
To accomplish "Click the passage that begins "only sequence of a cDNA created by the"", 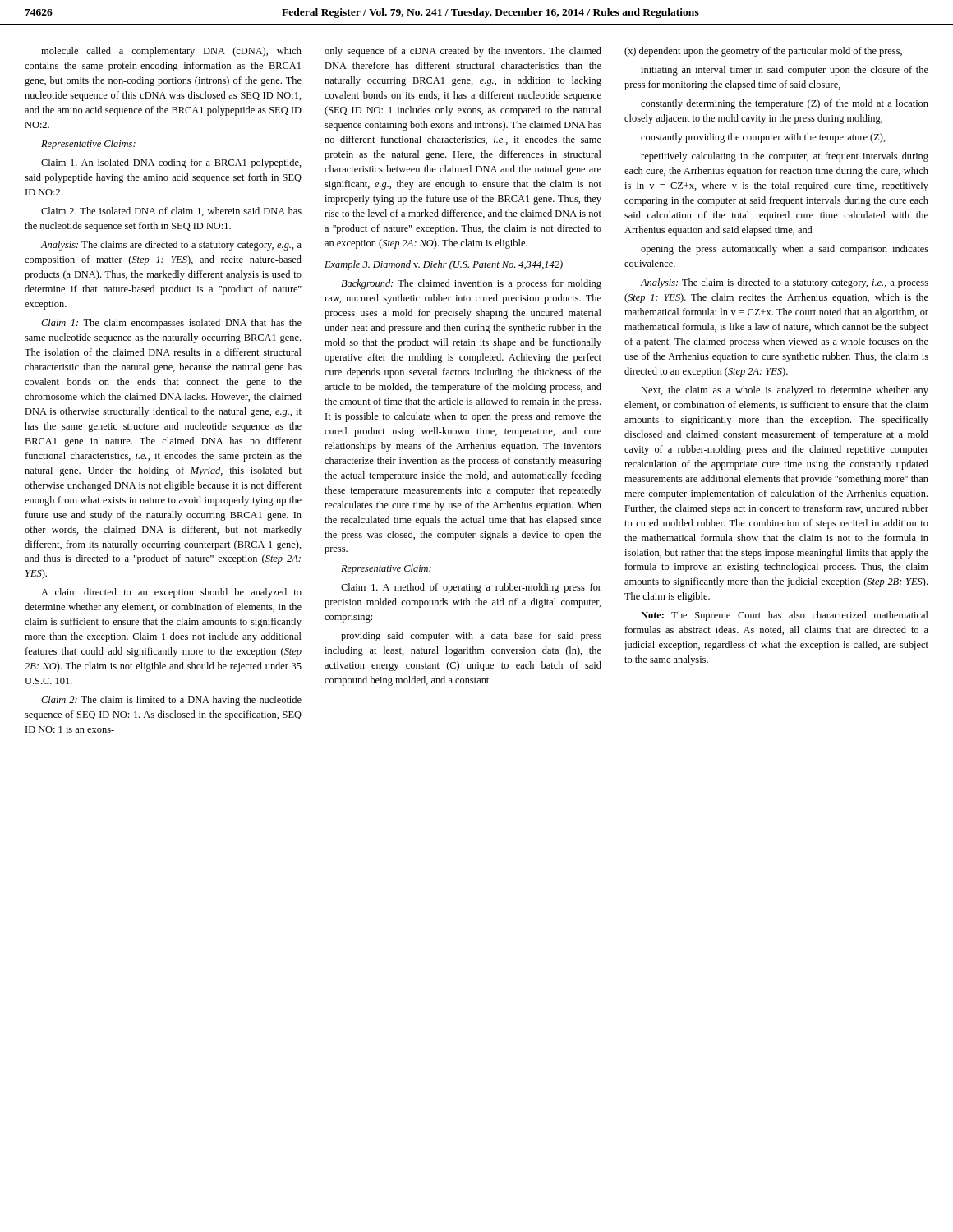I will tap(463, 366).
